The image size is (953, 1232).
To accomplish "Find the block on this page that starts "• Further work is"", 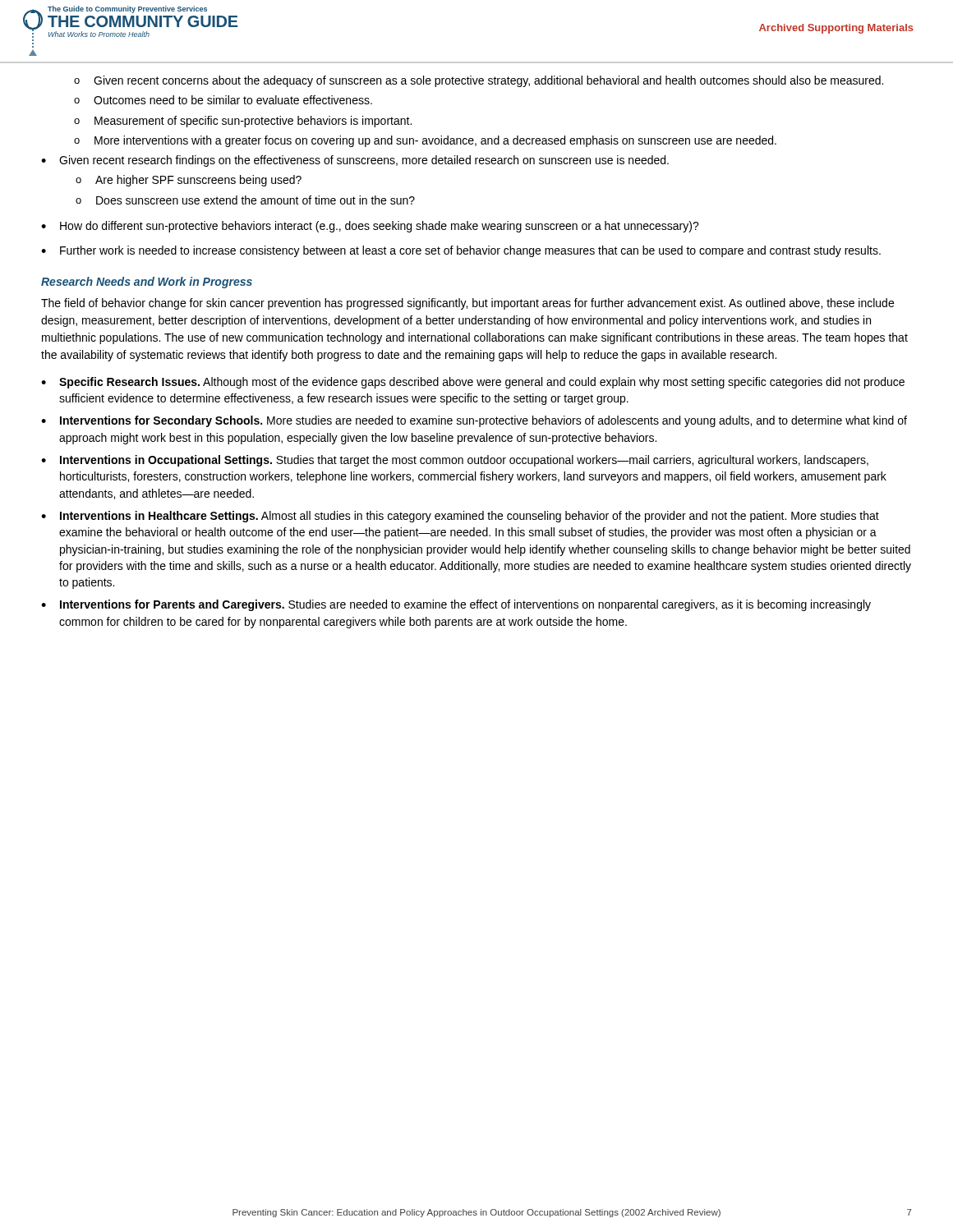I will click(x=476, y=252).
